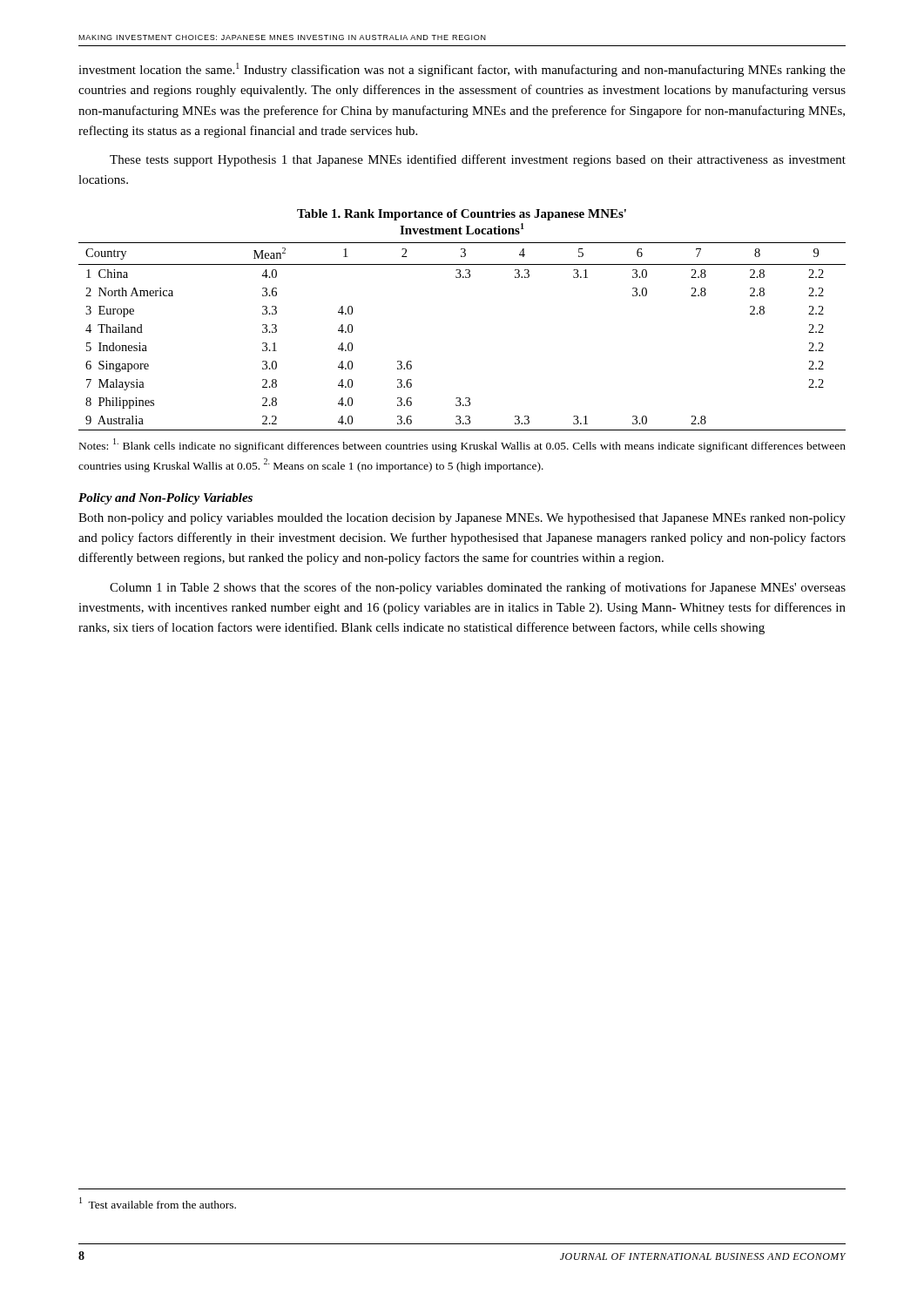Click where it says "Policy and Non-Policy Variables"
The image size is (924, 1307).
(x=166, y=497)
